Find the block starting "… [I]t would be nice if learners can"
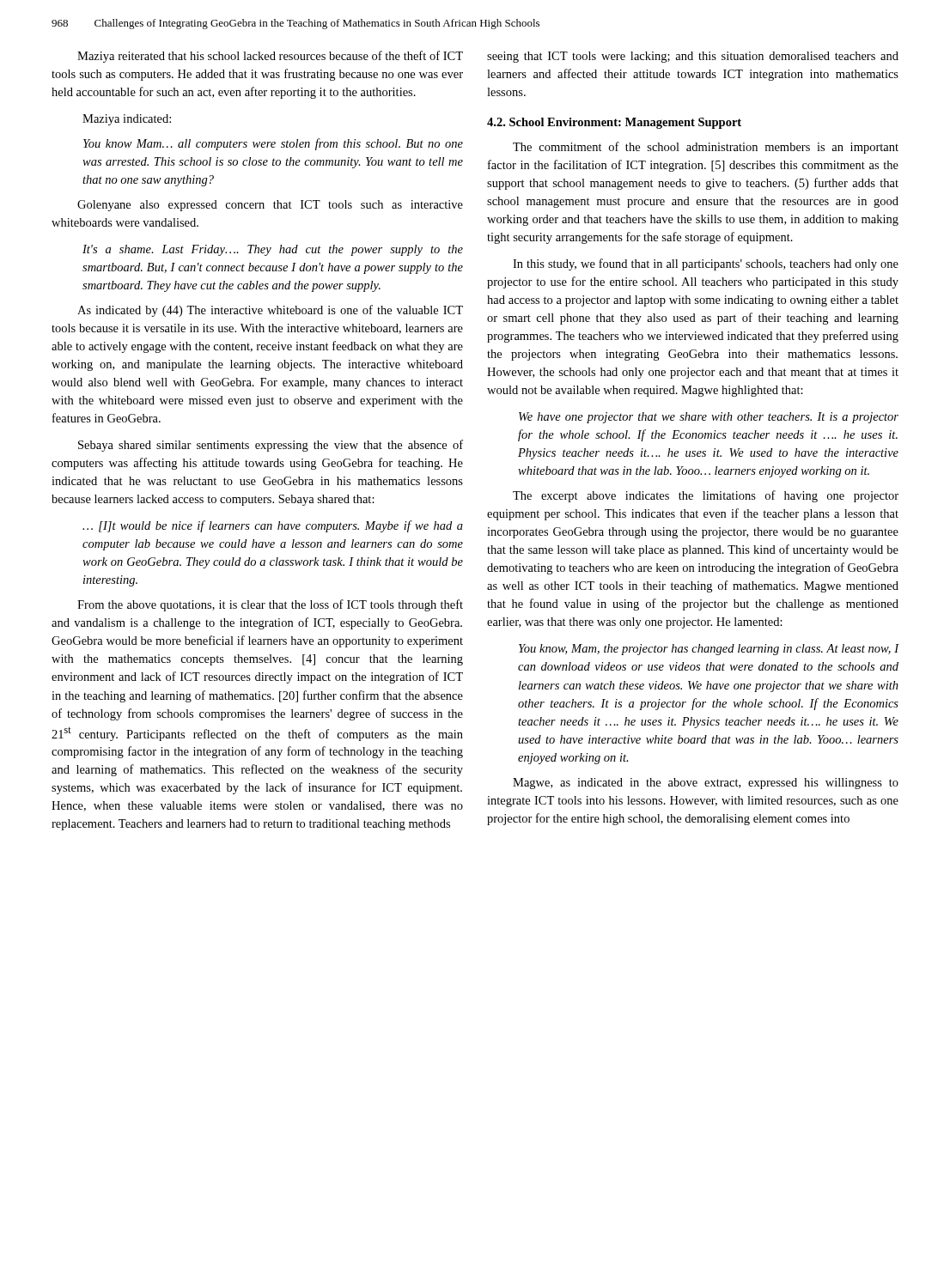The image size is (950, 1288). point(273,553)
